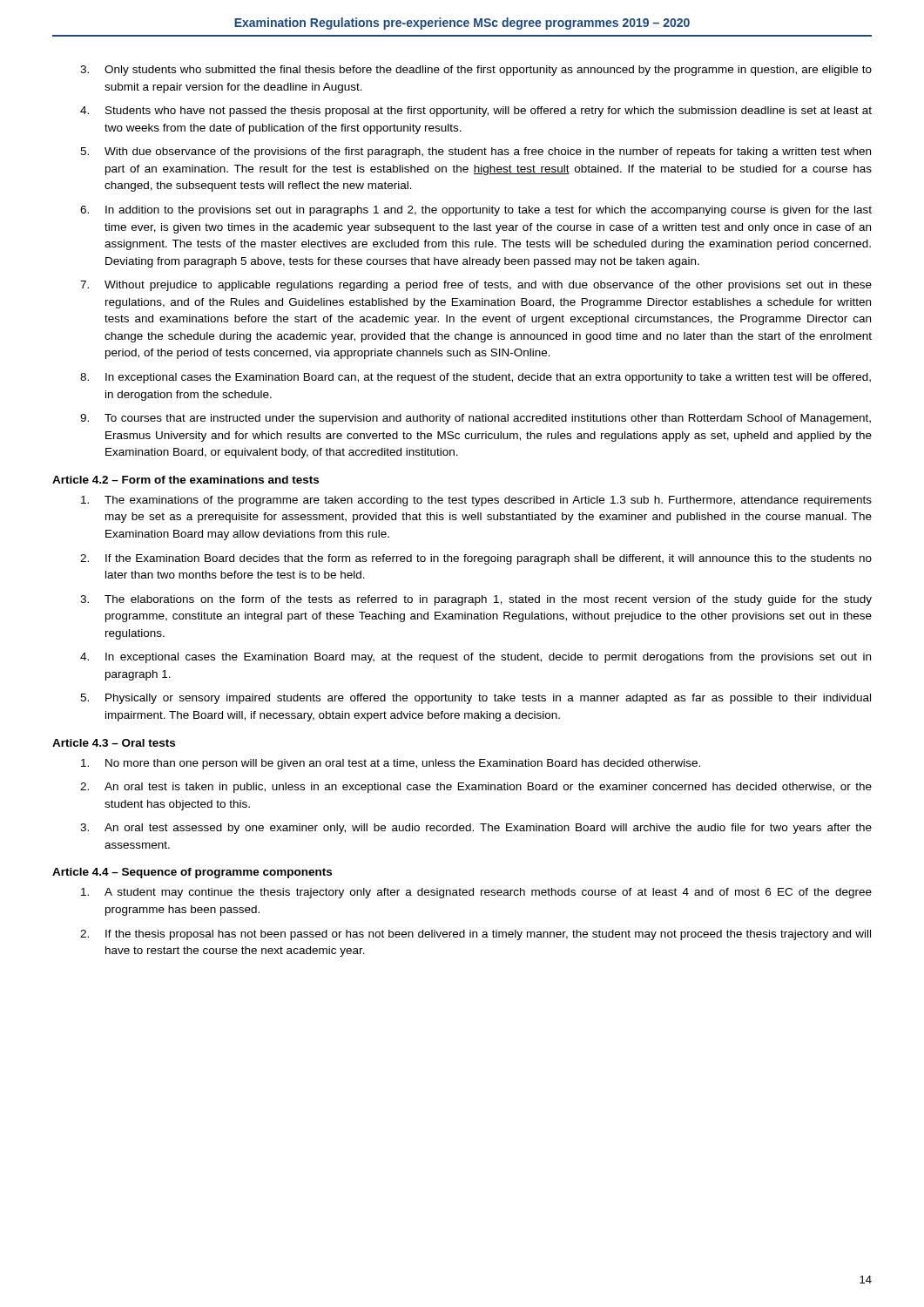Click the passage that begins "5. With due observance of the"
Image resolution: width=924 pixels, height=1307 pixels.
476,169
